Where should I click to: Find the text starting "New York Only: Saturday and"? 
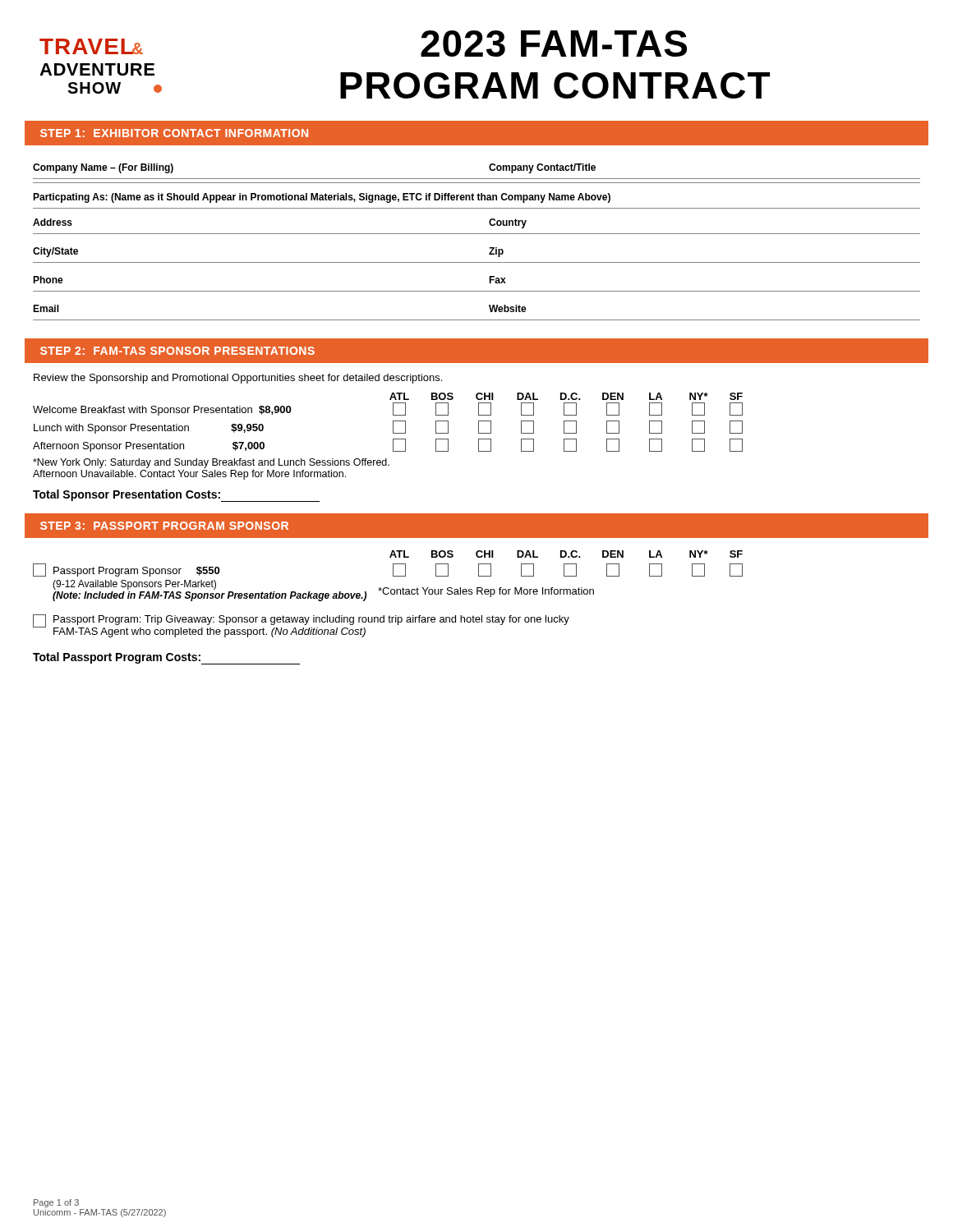tap(211, 468)
